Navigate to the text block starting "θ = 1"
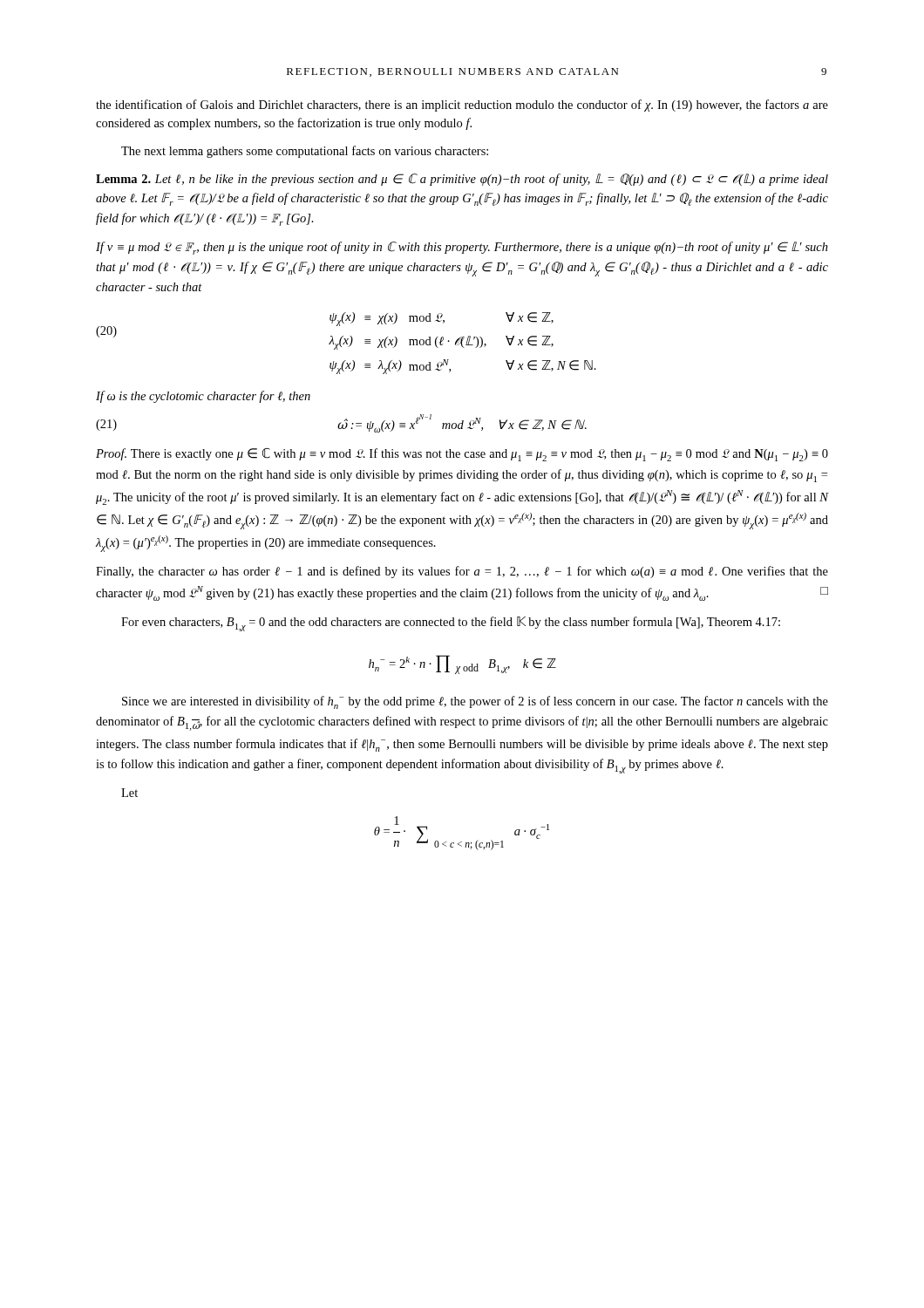The width and height of the screenshot is (924, 1308). [x=462, y=832]
